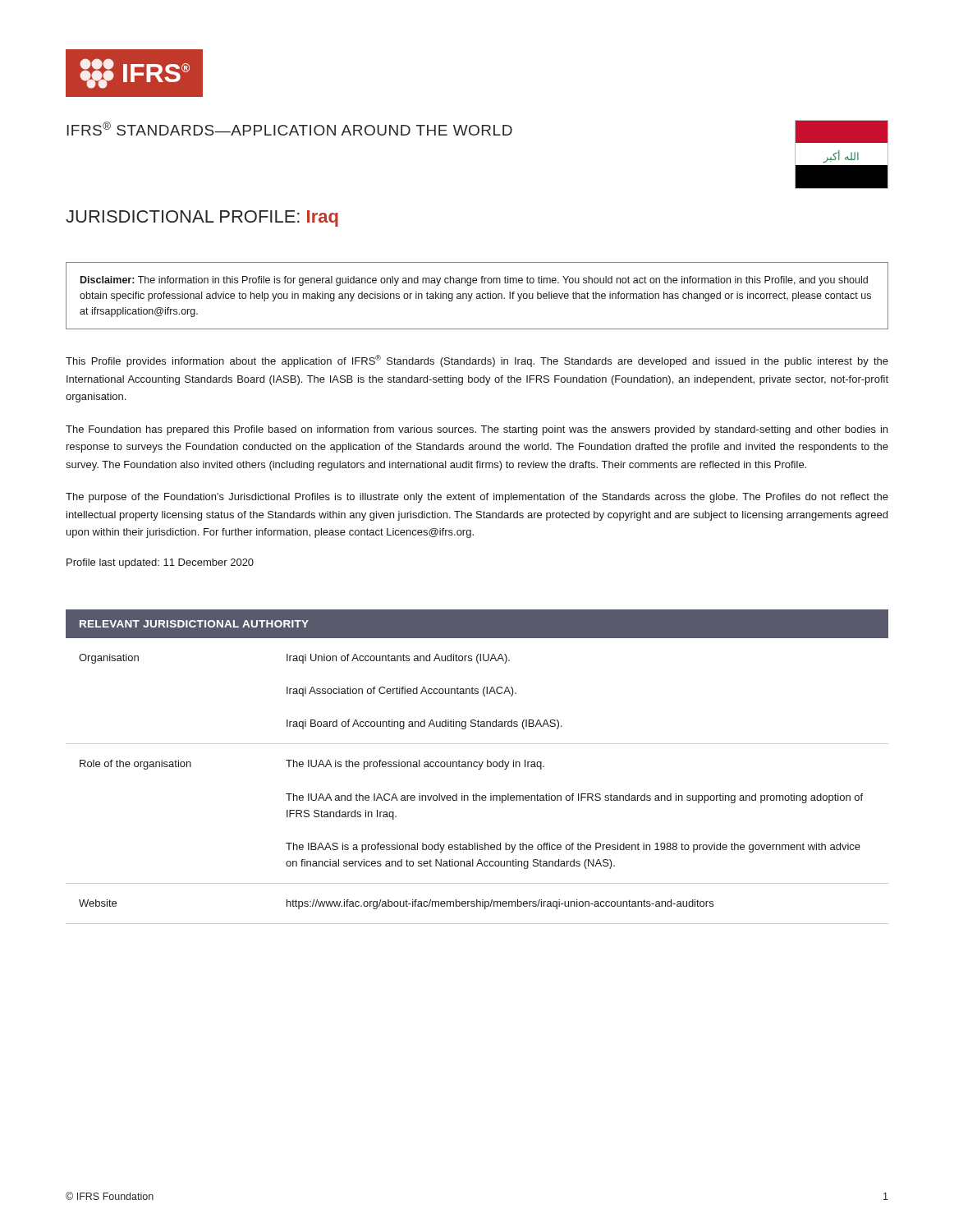Locate the title that says "IFRS® STANDARDS—APPLICATION AROUND THE WORLD"
Viewport: 954px width, 1232px height.
coord(289,130)
